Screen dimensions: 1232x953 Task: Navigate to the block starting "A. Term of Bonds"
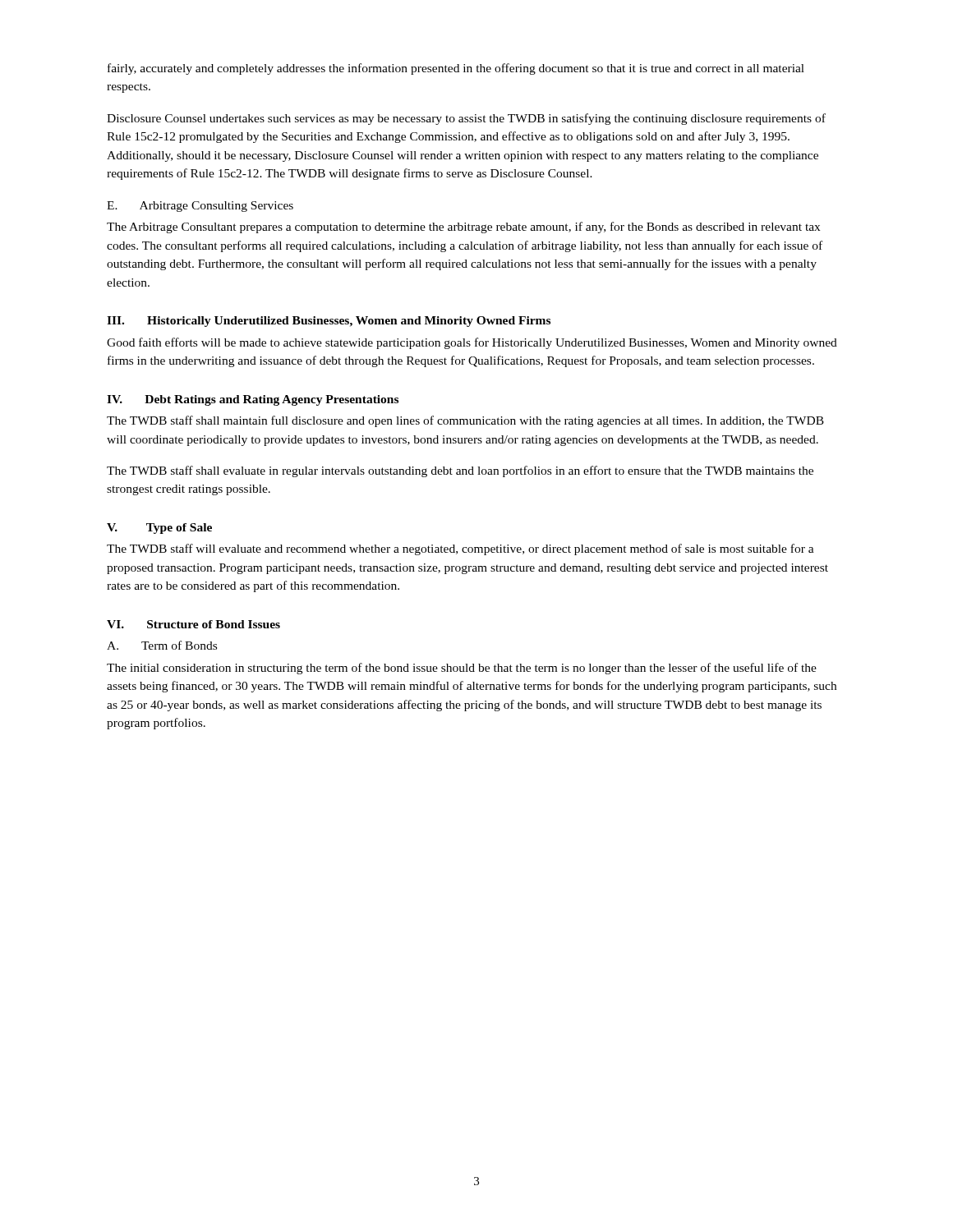coord(162,645)
